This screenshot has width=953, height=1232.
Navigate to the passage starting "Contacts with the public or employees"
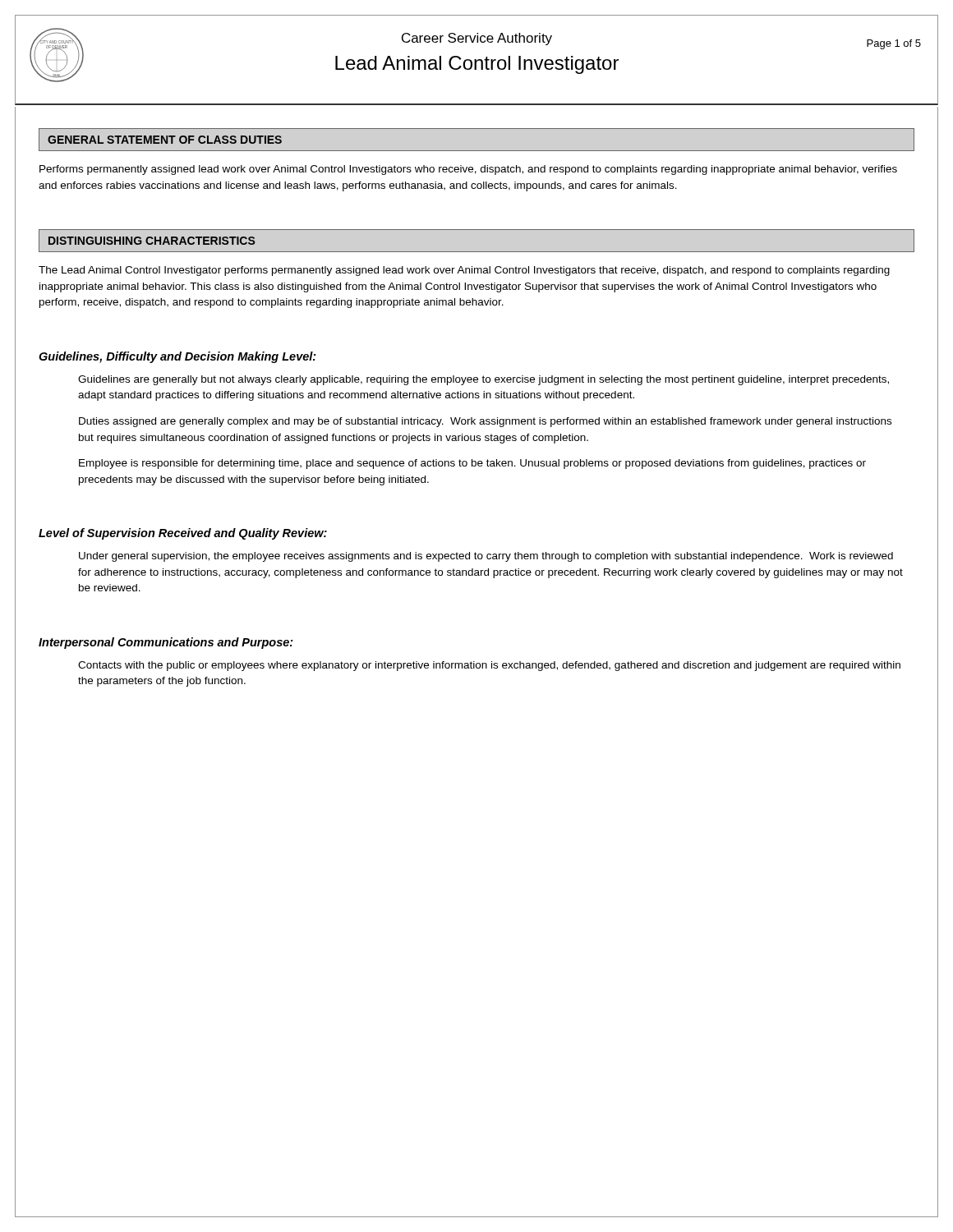(x=490, y=673)
